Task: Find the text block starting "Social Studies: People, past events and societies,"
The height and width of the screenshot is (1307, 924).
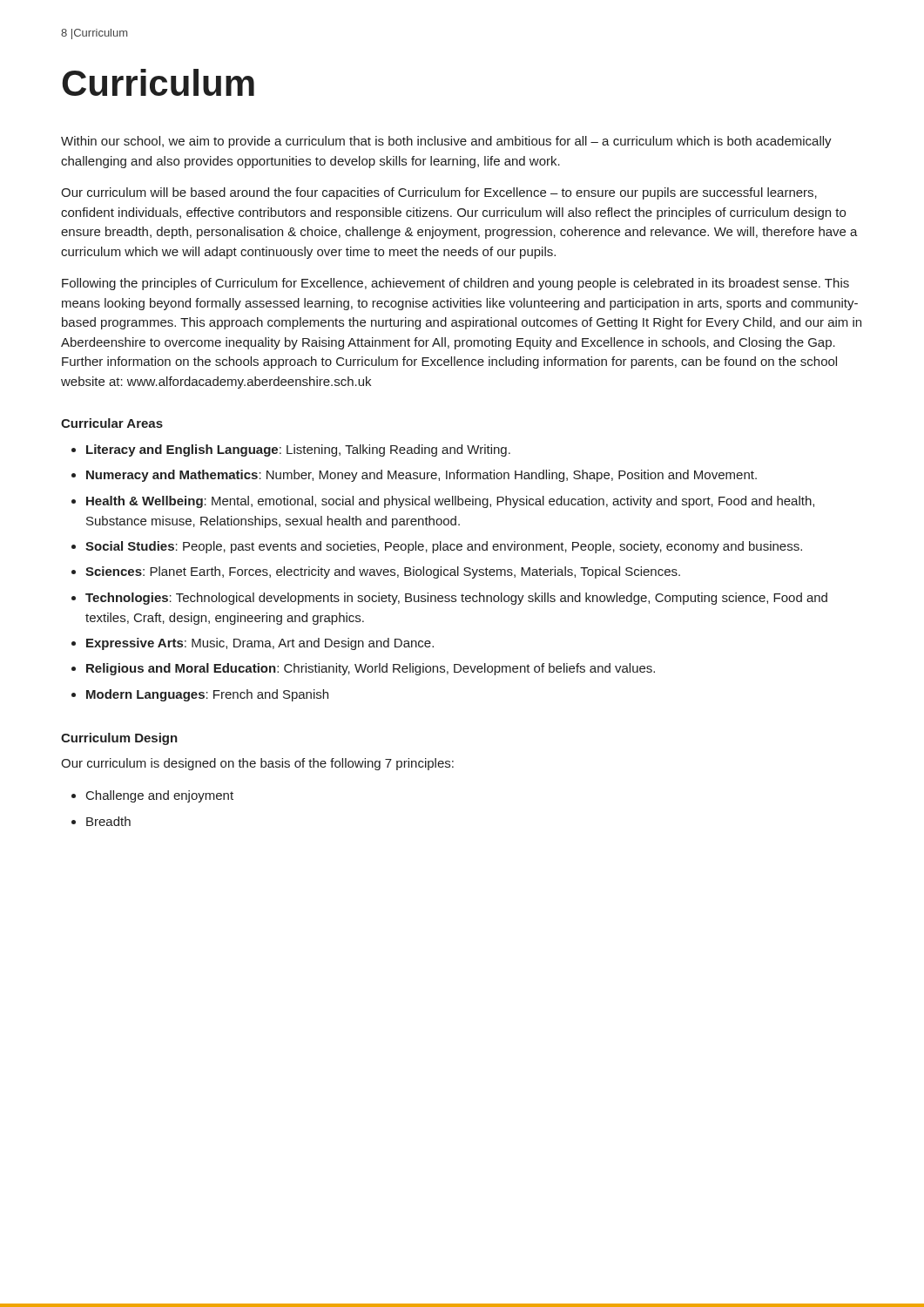Action: click(x=444, y=546)
